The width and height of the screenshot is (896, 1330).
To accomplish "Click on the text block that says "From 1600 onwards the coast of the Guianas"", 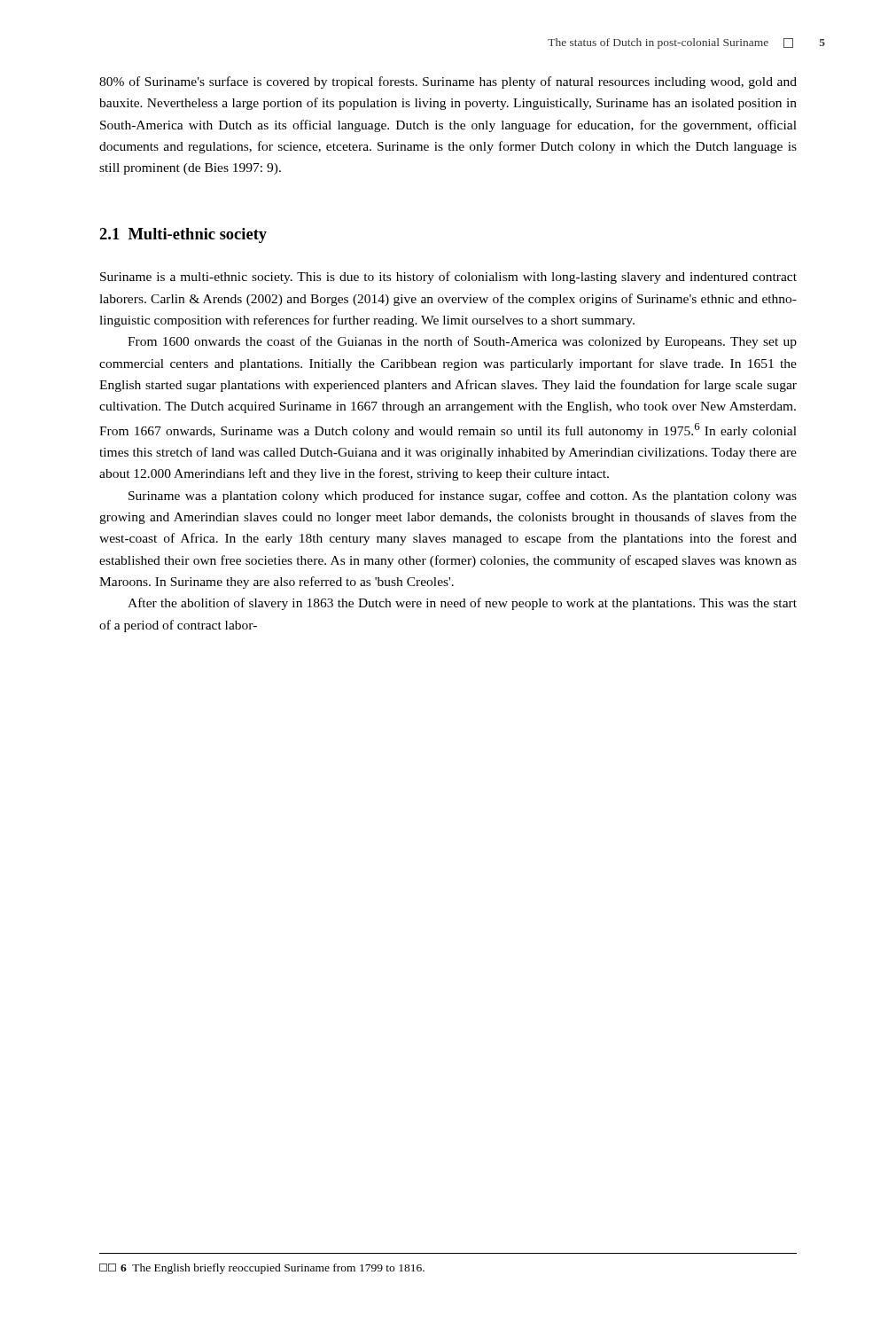I will tap(448, 407).
